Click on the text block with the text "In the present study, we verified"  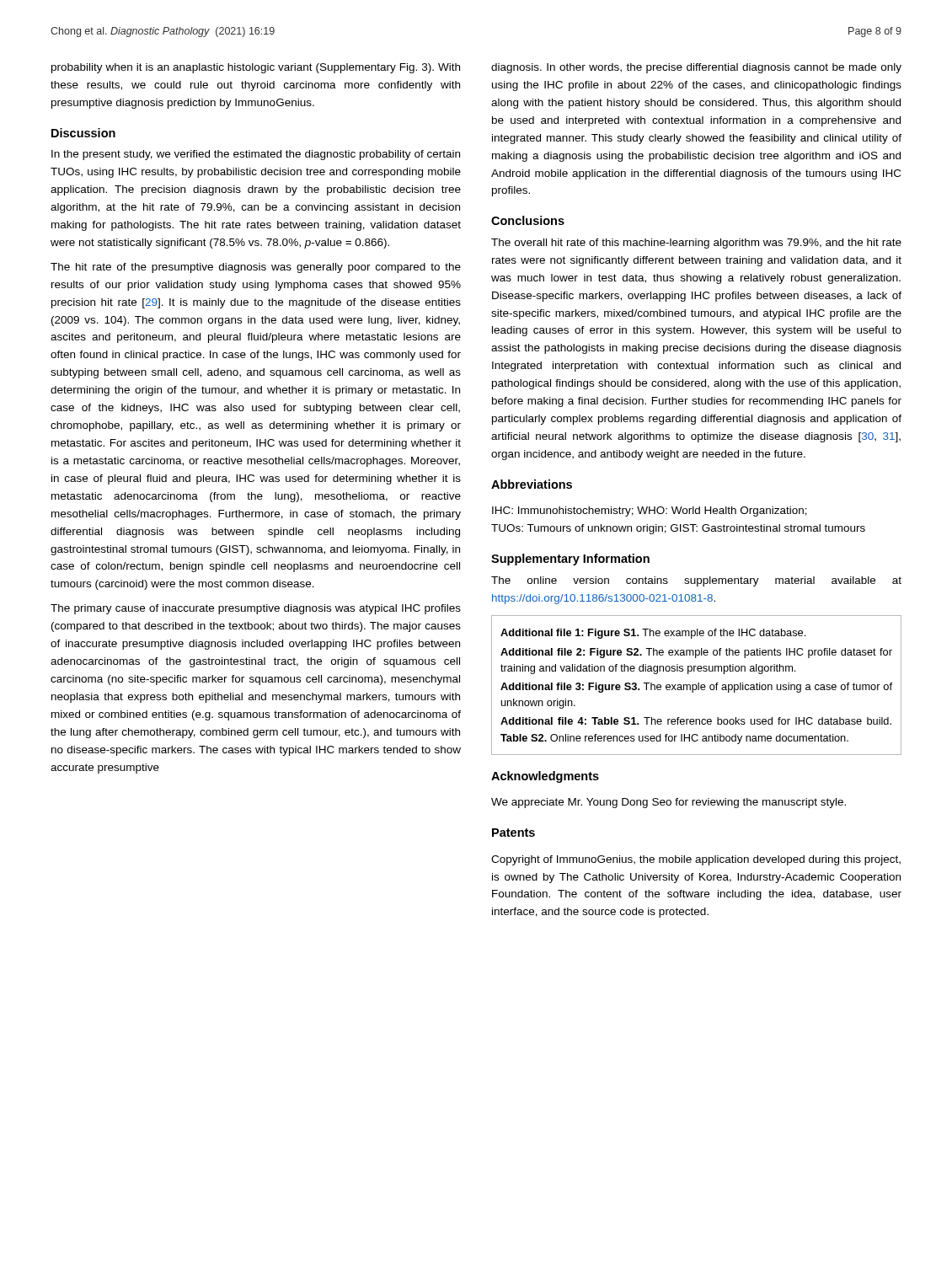tap(256, 461)
